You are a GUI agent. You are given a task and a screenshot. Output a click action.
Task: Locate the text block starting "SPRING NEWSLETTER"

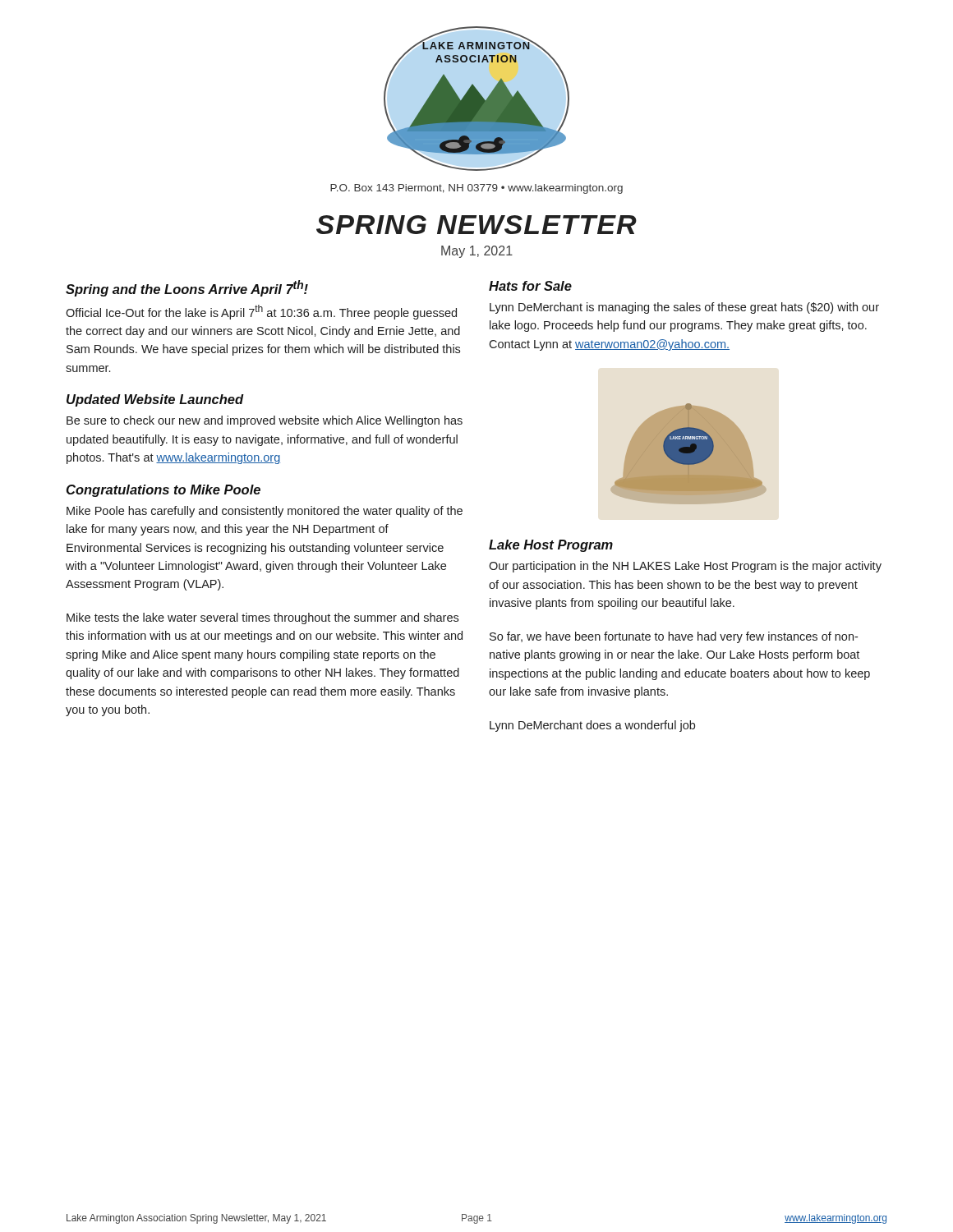pos(476,224)
